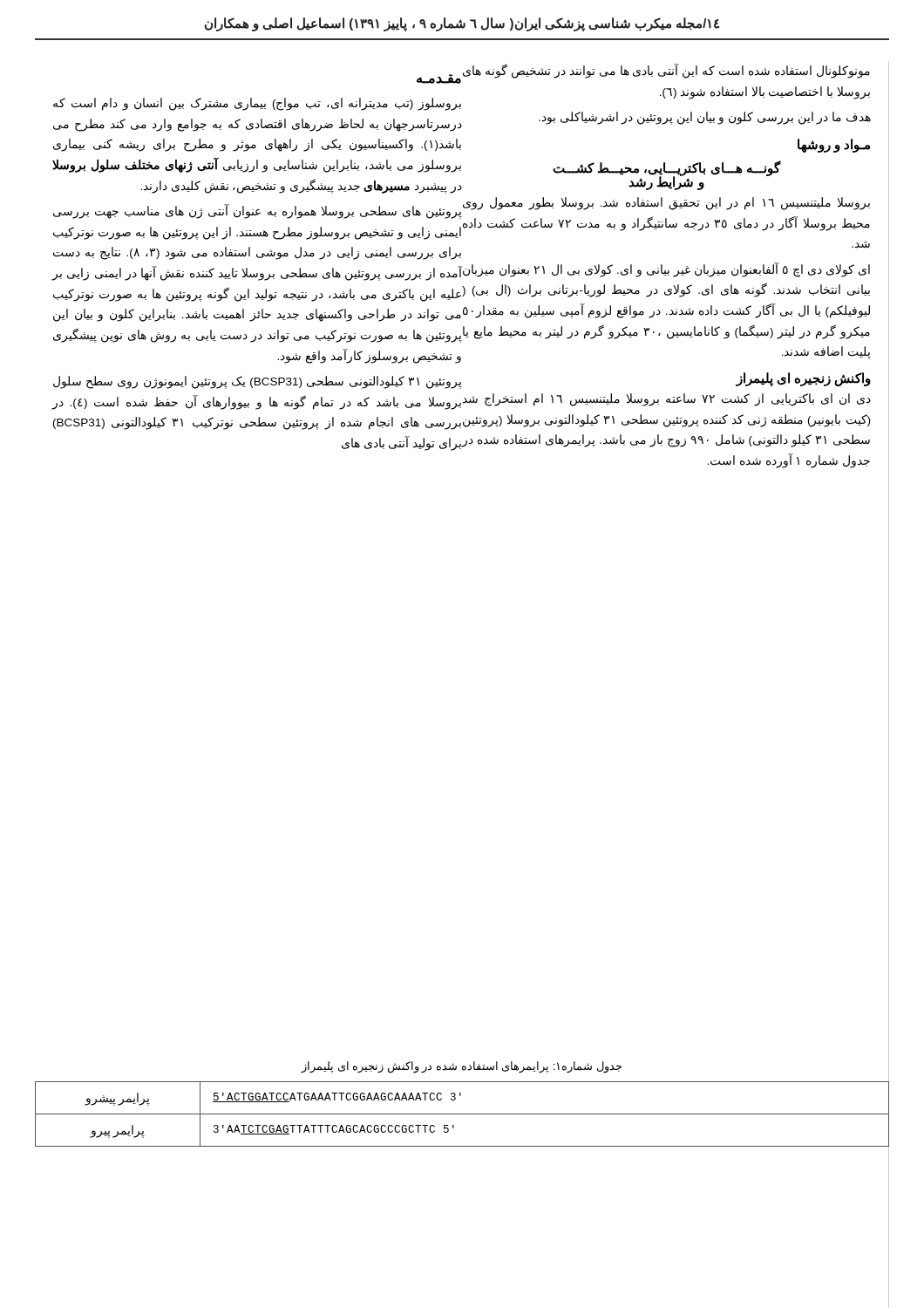The height and width of the screenshot is (1308, 924).
Task: Find the text block starting "هدف ما در این بررسی کلون و بیان"
Action: [704, 117]
